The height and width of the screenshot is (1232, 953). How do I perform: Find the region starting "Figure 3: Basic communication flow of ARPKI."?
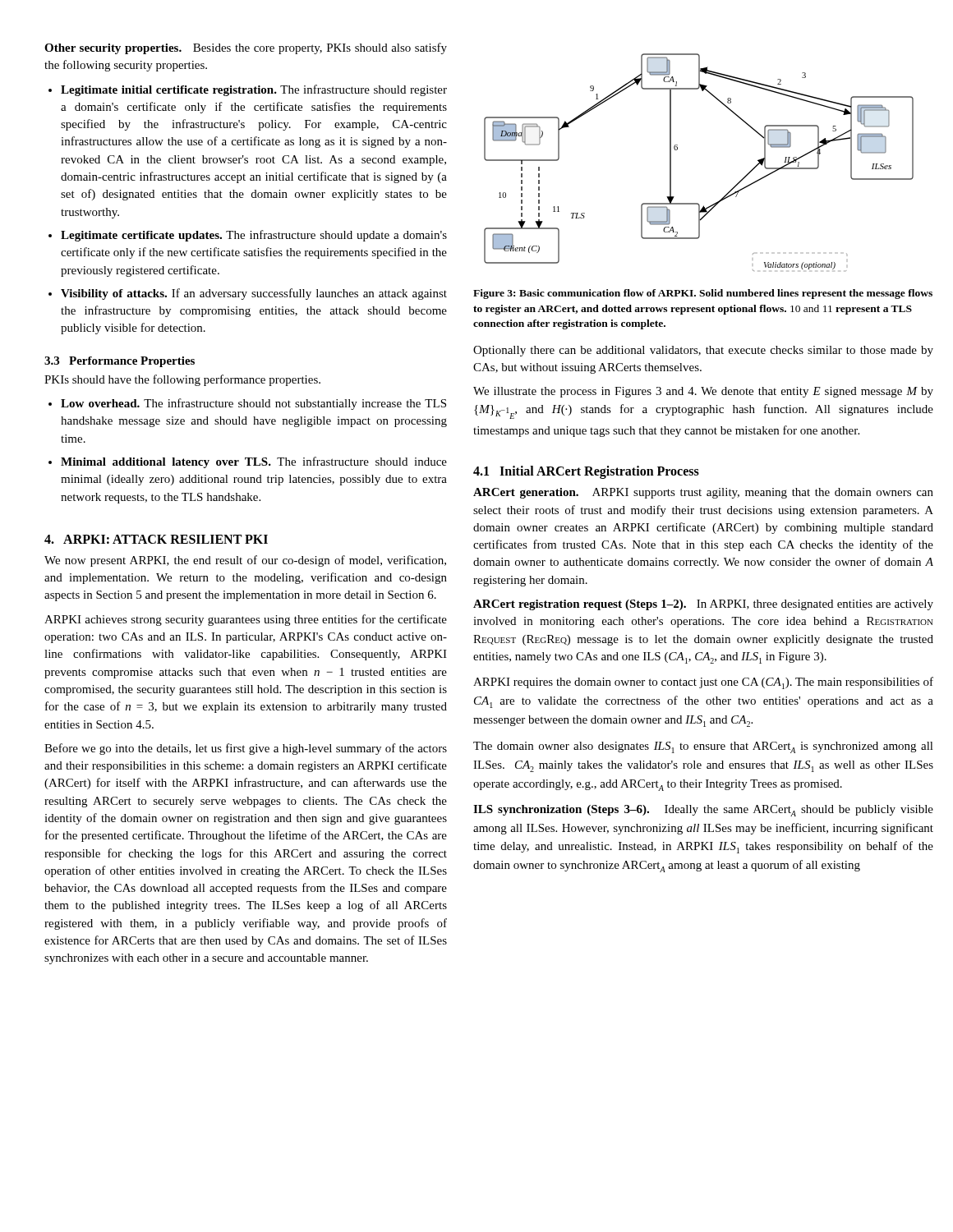(x=703, y=308)
